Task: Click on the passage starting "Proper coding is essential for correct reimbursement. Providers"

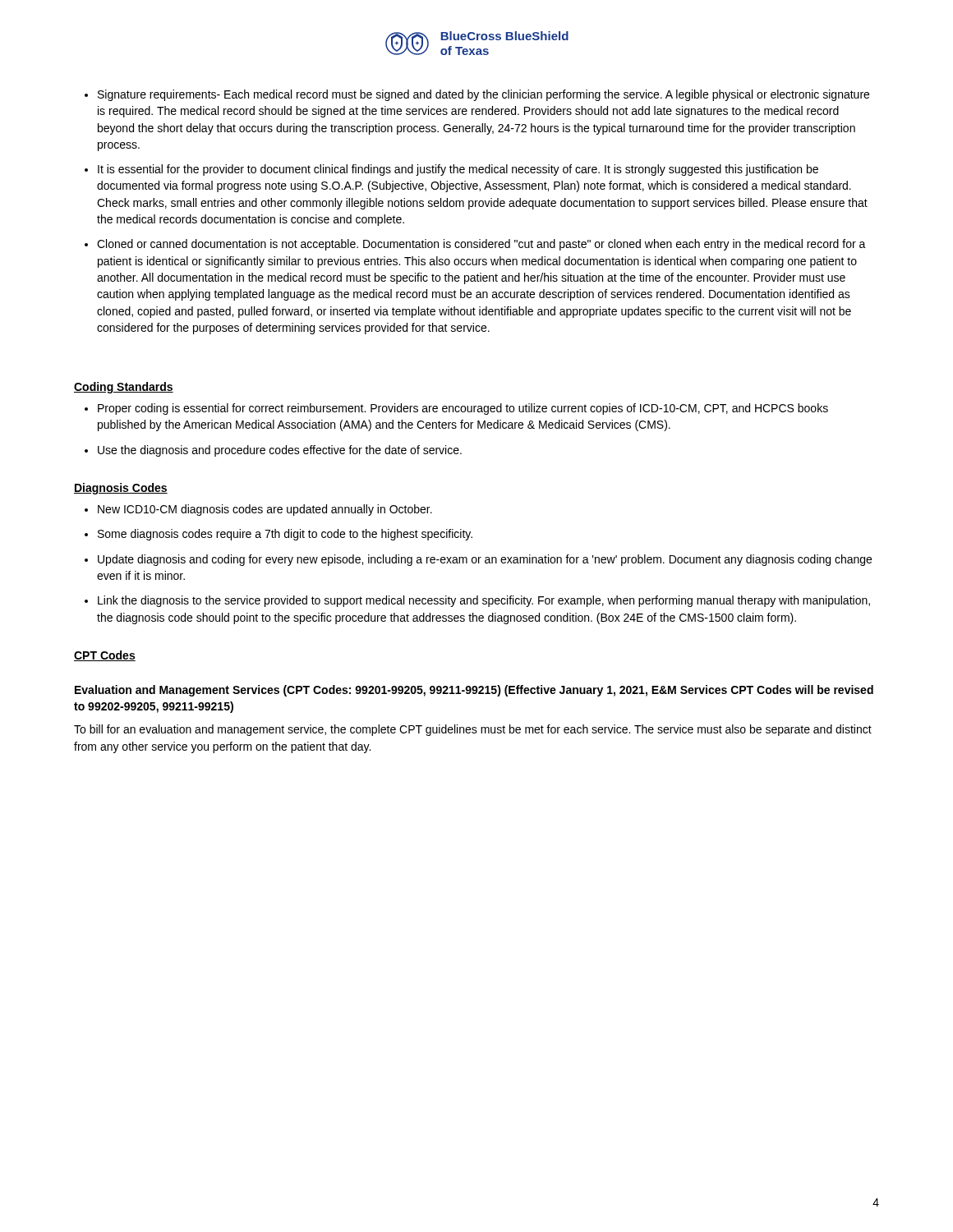Action: (x=463, y=417)
